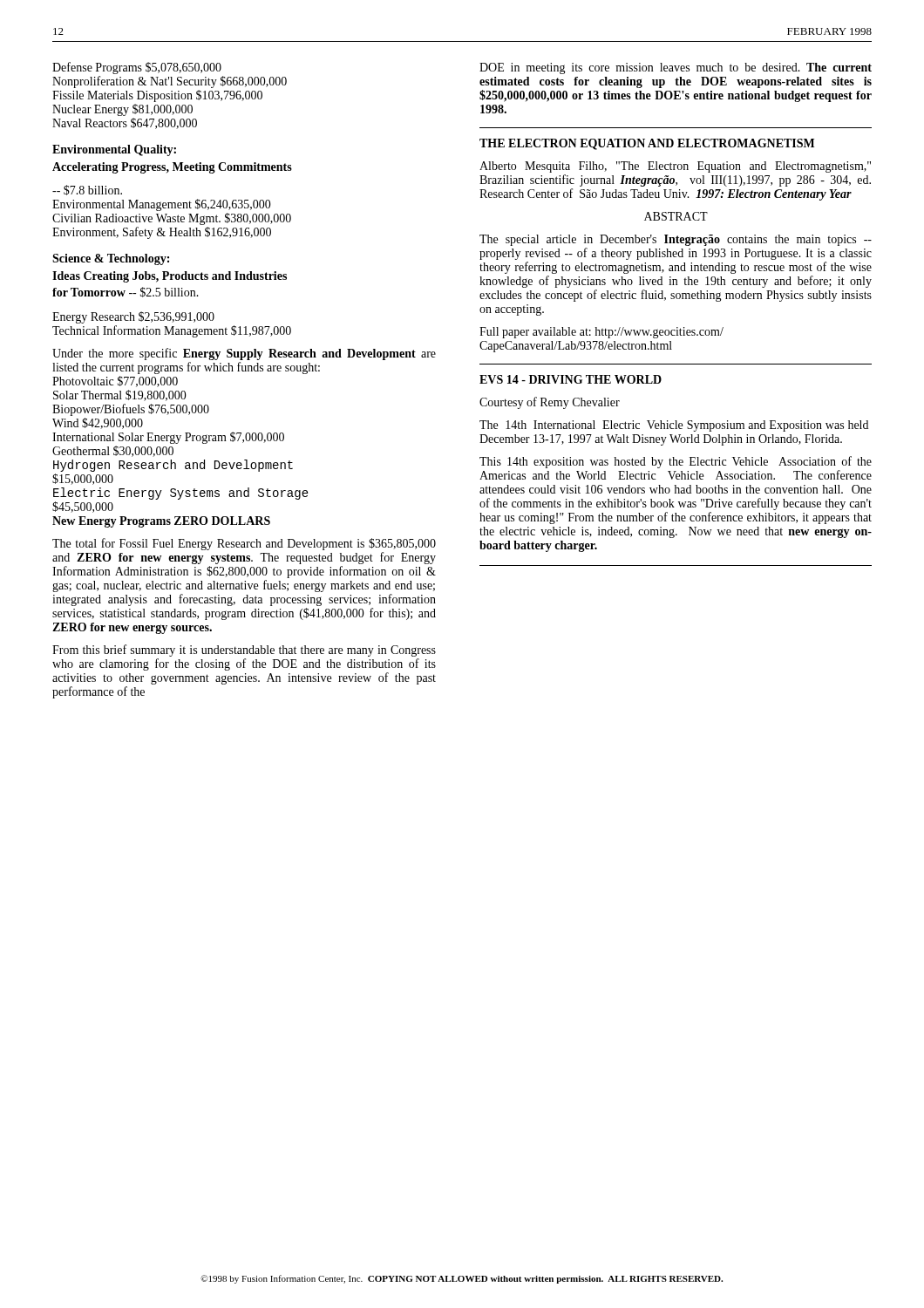Click on the block starting "Environmental Quality: Accelerating Progress, Meeting Commitments"
The height and width of the screenshot is (1308, 924).
click(x=244, y=158)
